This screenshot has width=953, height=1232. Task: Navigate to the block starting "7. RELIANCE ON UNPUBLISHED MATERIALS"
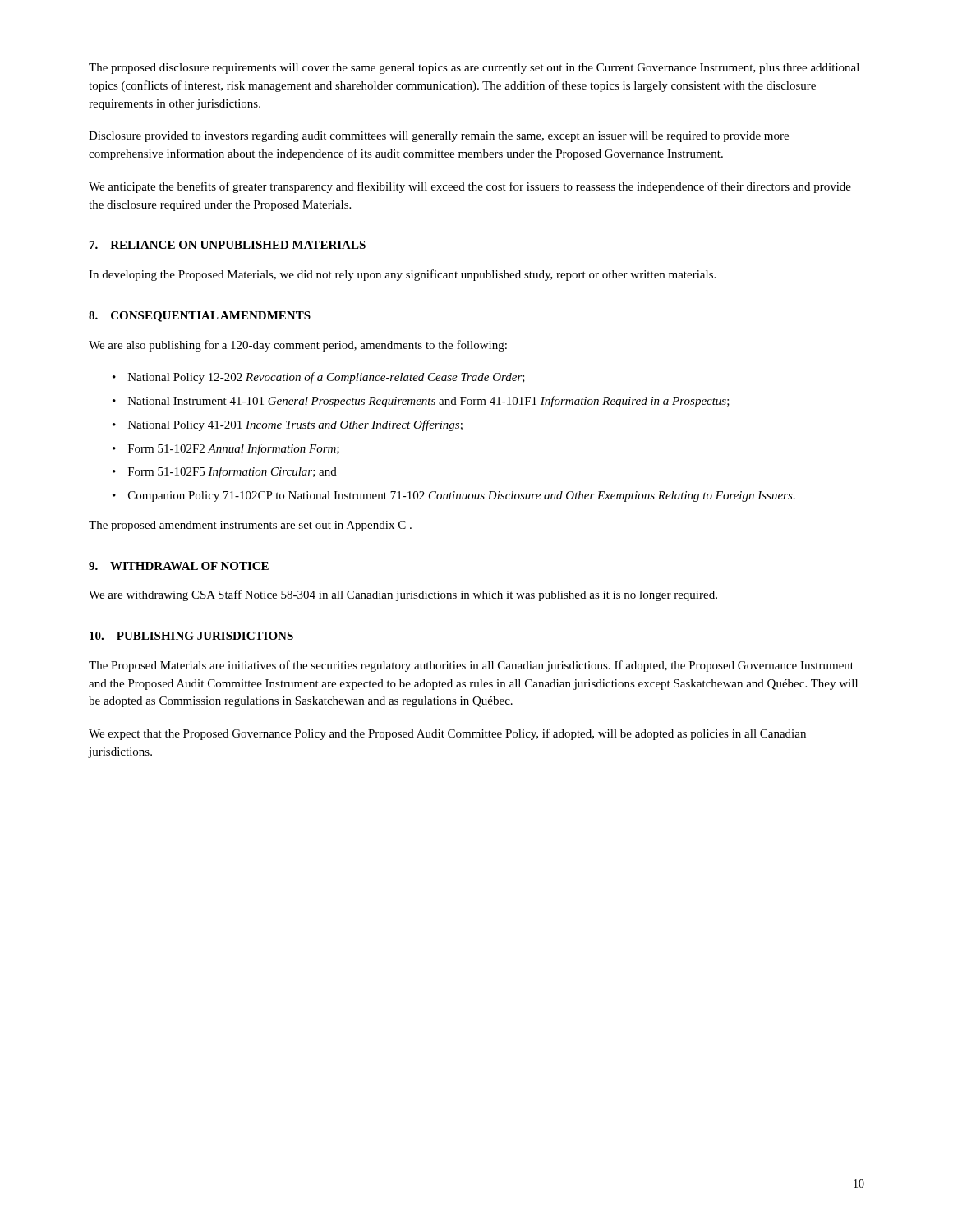point(227,246)
